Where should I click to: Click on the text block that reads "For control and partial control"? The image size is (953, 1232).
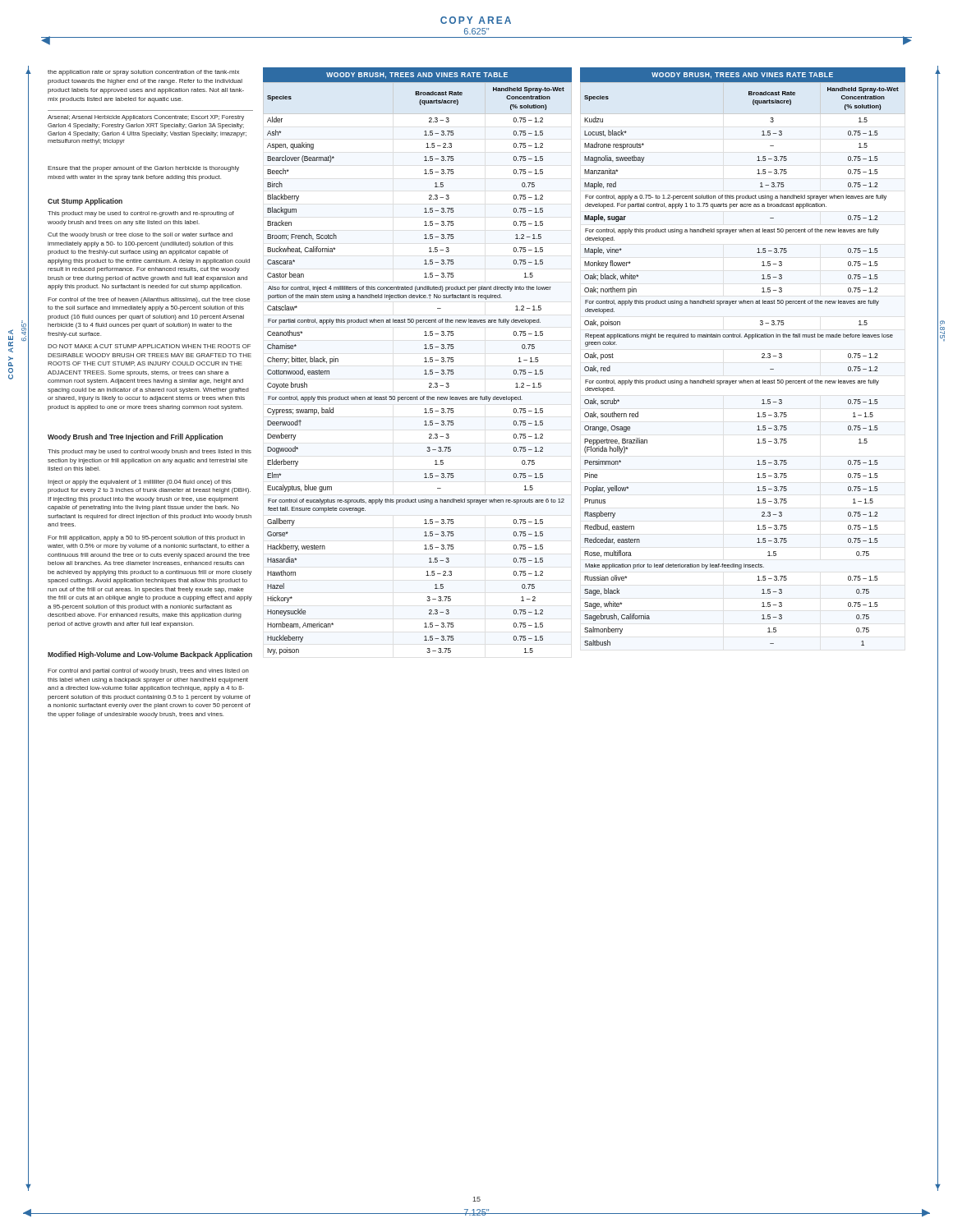point(150,693)
